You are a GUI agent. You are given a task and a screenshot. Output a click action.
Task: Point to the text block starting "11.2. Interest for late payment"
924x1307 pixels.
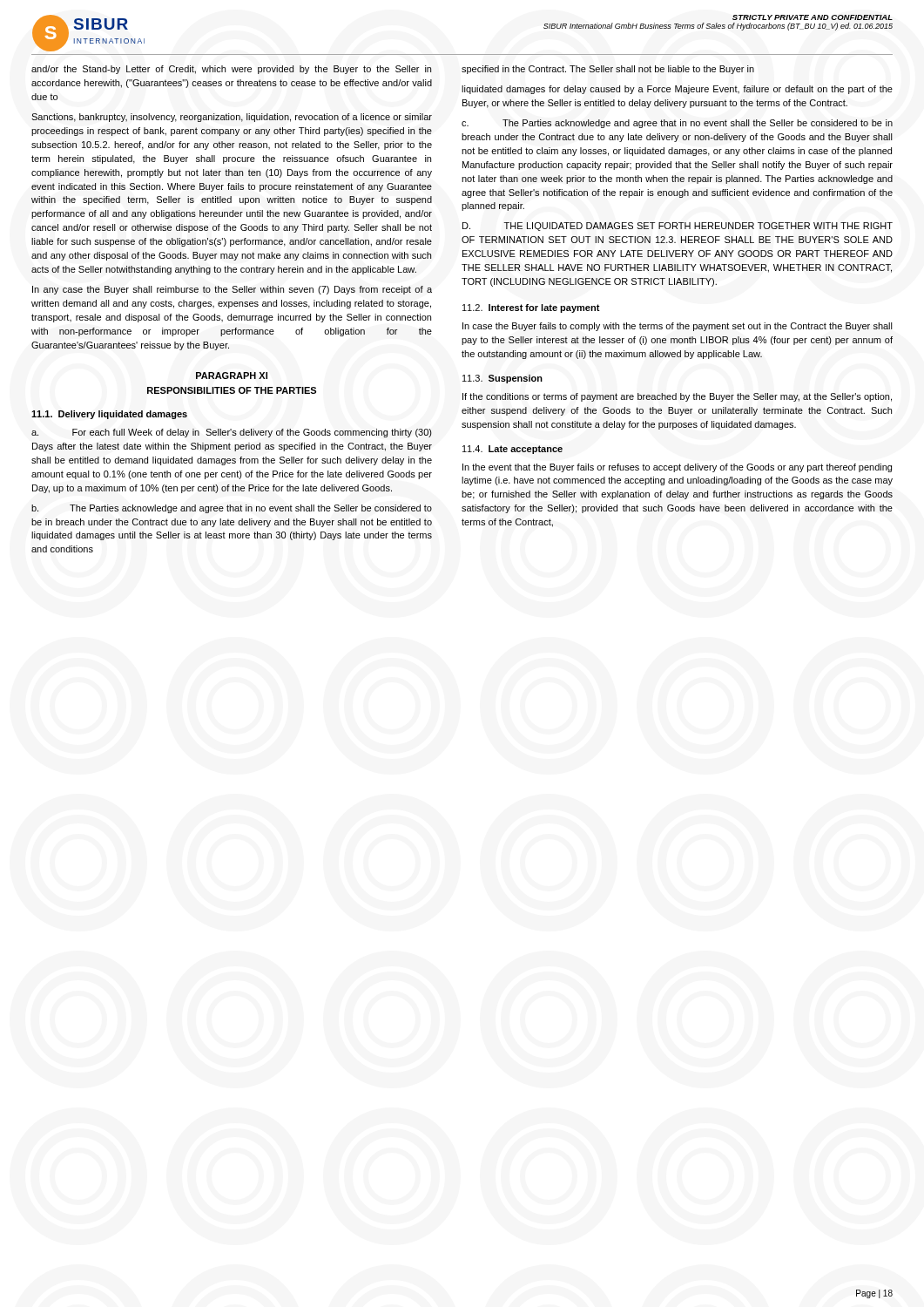pyautogui.click(x=531, y=308)
